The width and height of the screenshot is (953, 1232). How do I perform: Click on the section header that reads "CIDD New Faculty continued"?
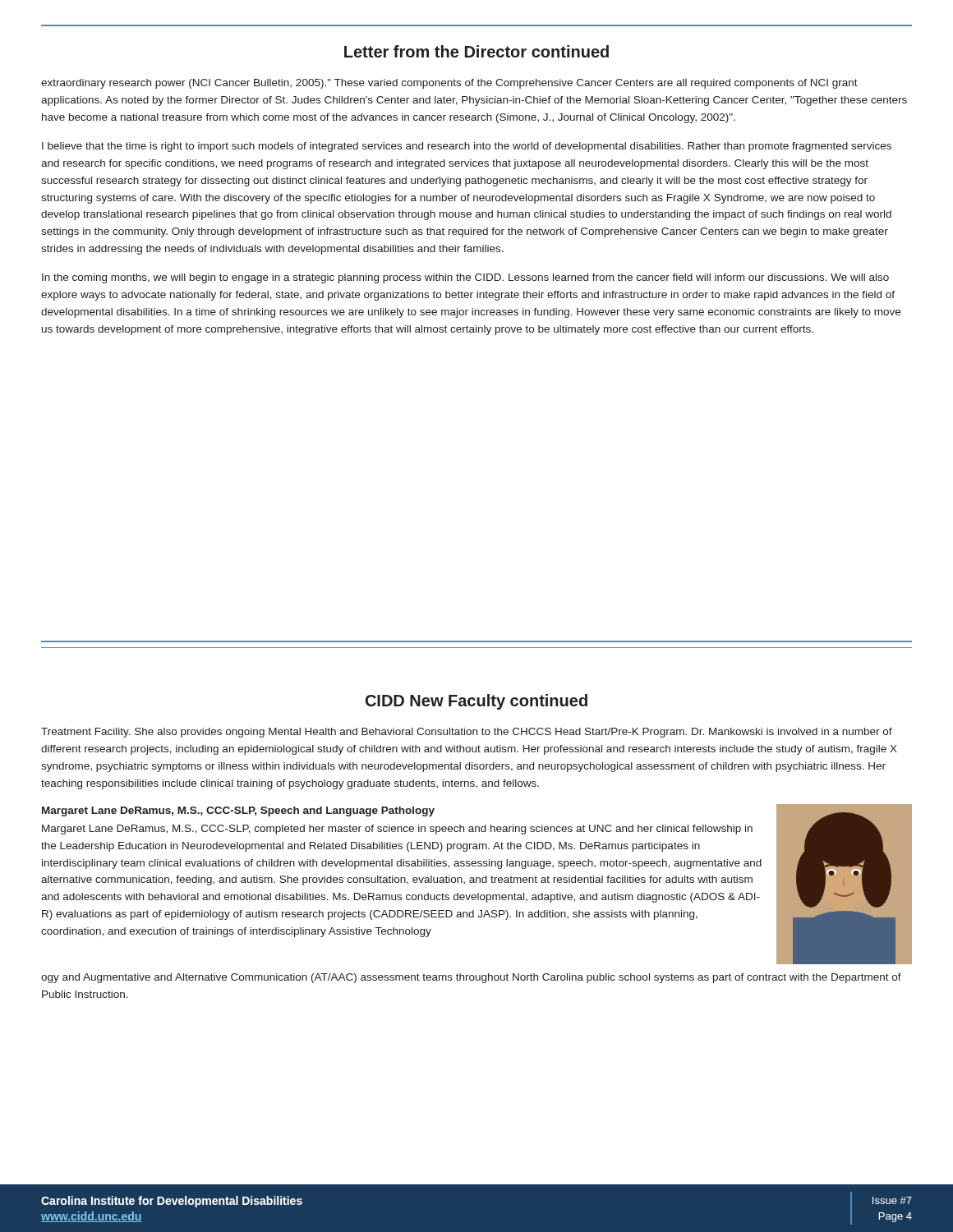(x=476, y=701)
